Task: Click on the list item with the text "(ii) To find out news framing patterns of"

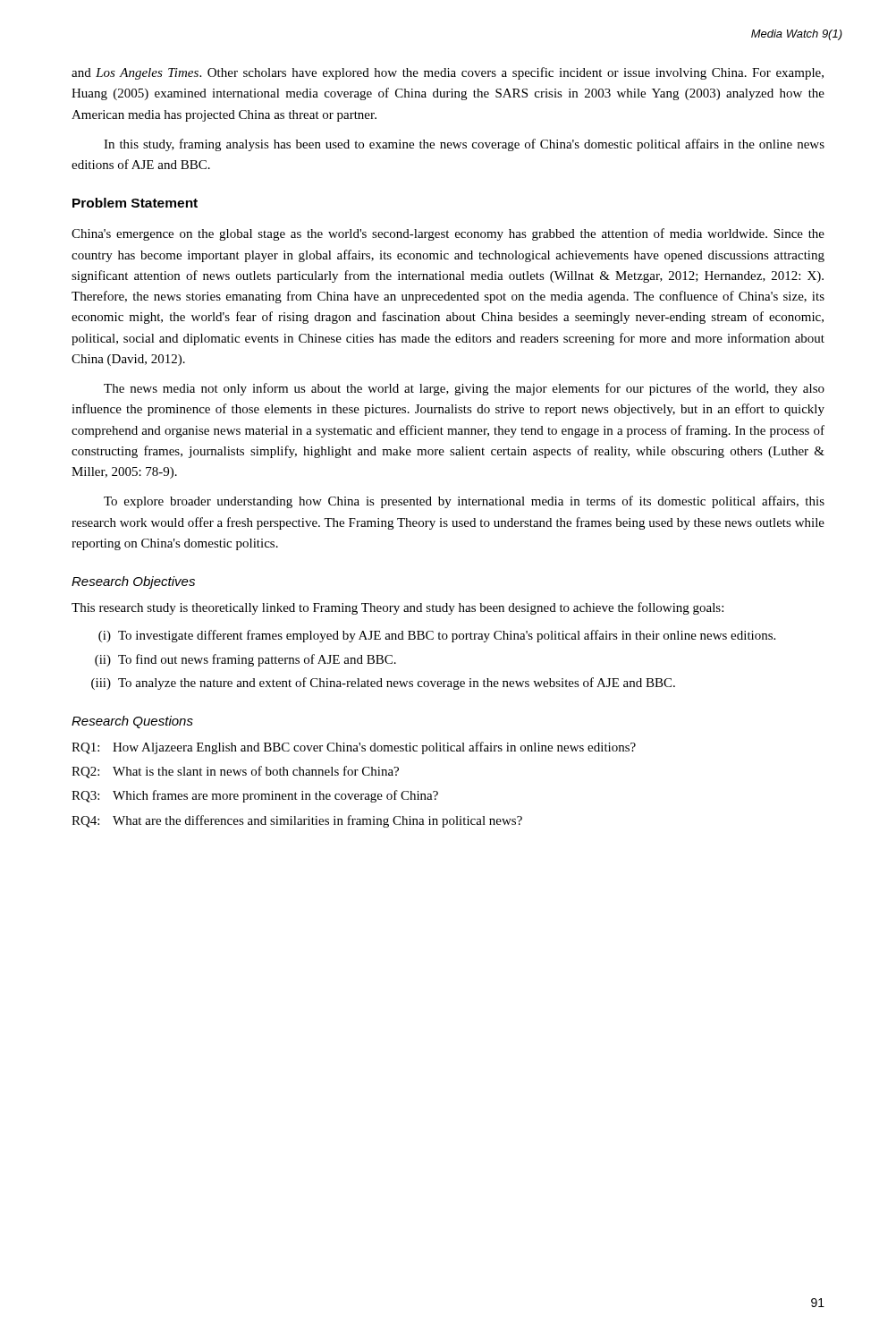Action: coord(245,660)
